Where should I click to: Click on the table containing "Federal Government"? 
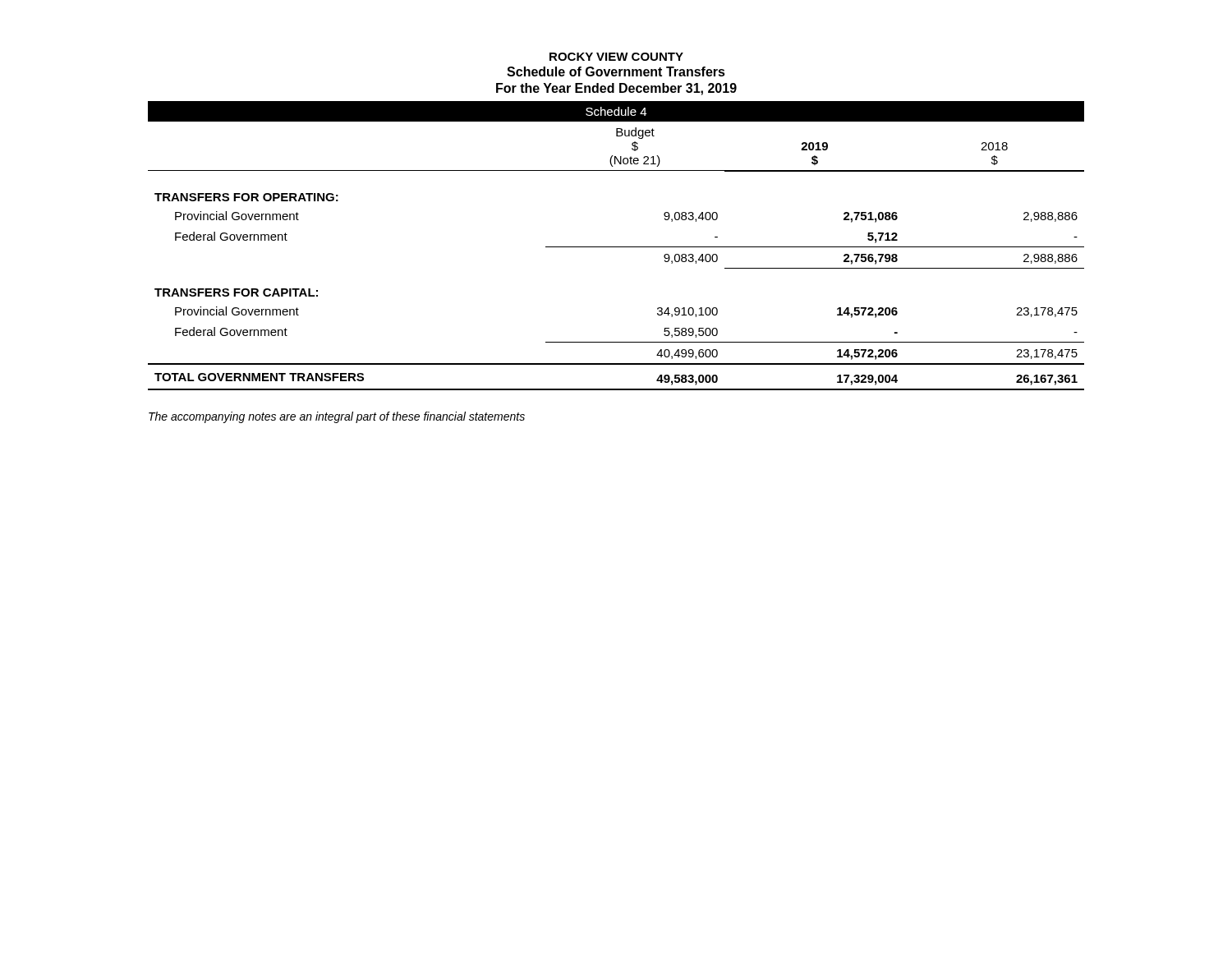click(616, 256)
